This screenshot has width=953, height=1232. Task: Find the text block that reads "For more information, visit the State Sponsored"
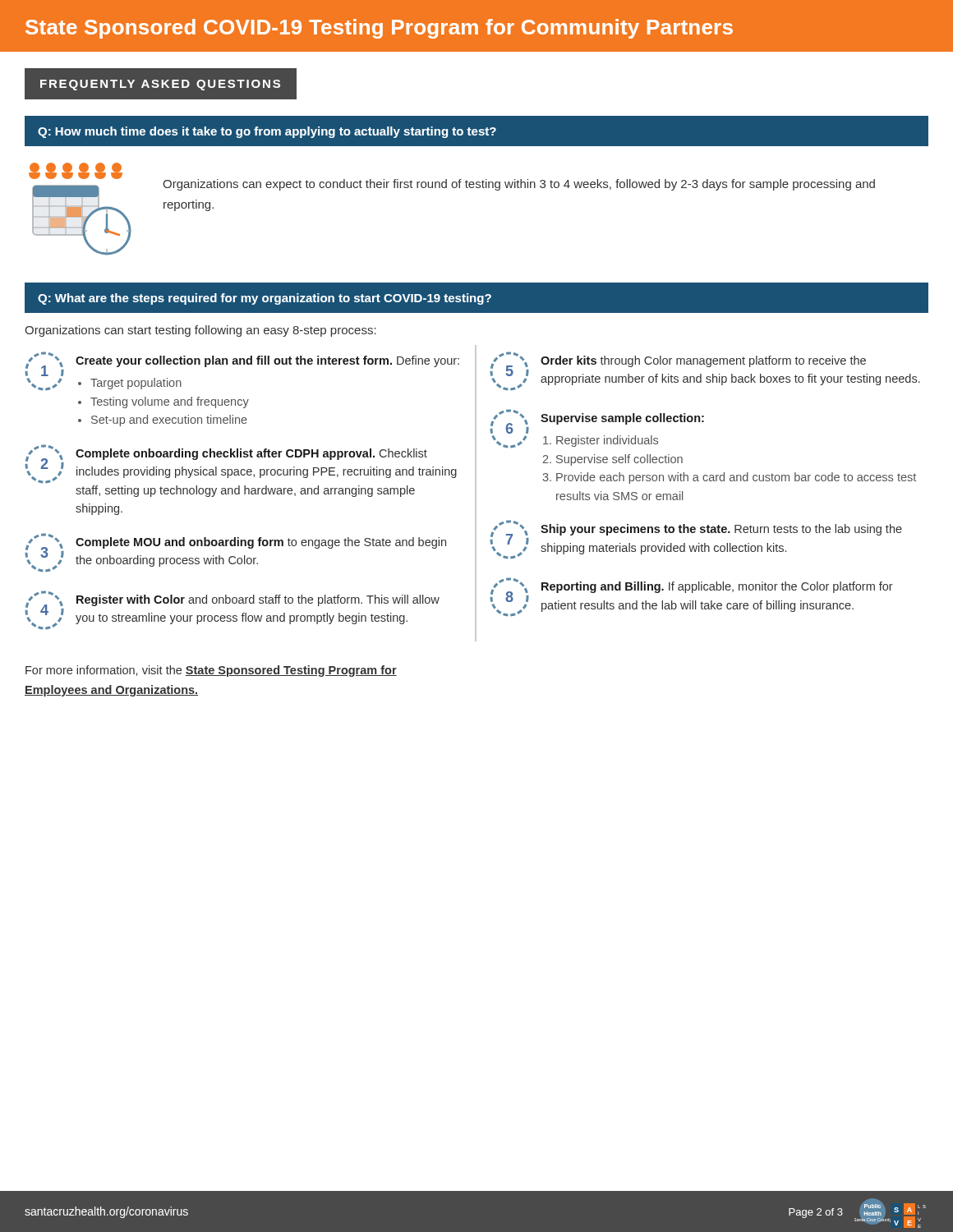(211, 680)
